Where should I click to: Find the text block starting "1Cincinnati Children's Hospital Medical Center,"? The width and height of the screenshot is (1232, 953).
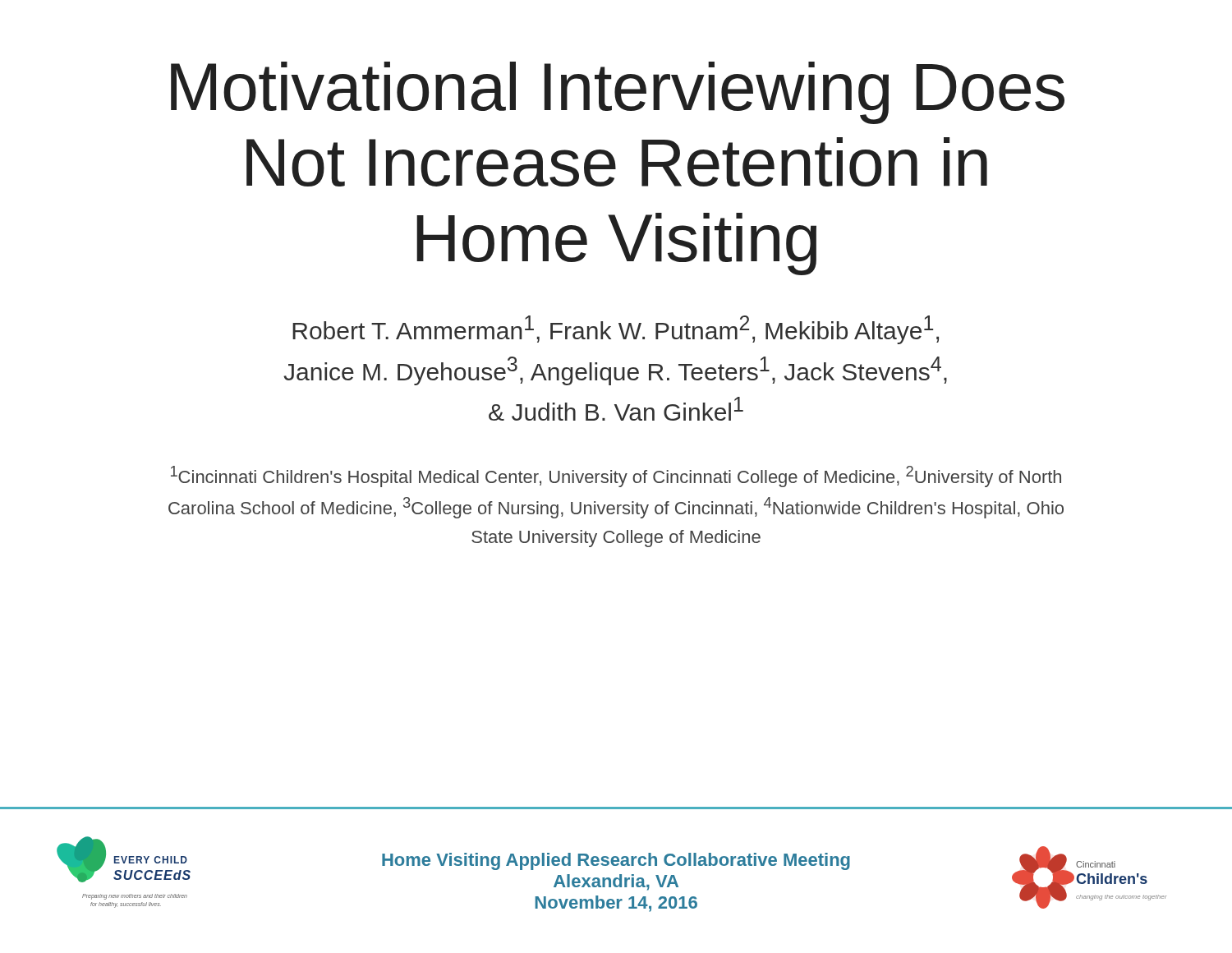tap(616, 505)
